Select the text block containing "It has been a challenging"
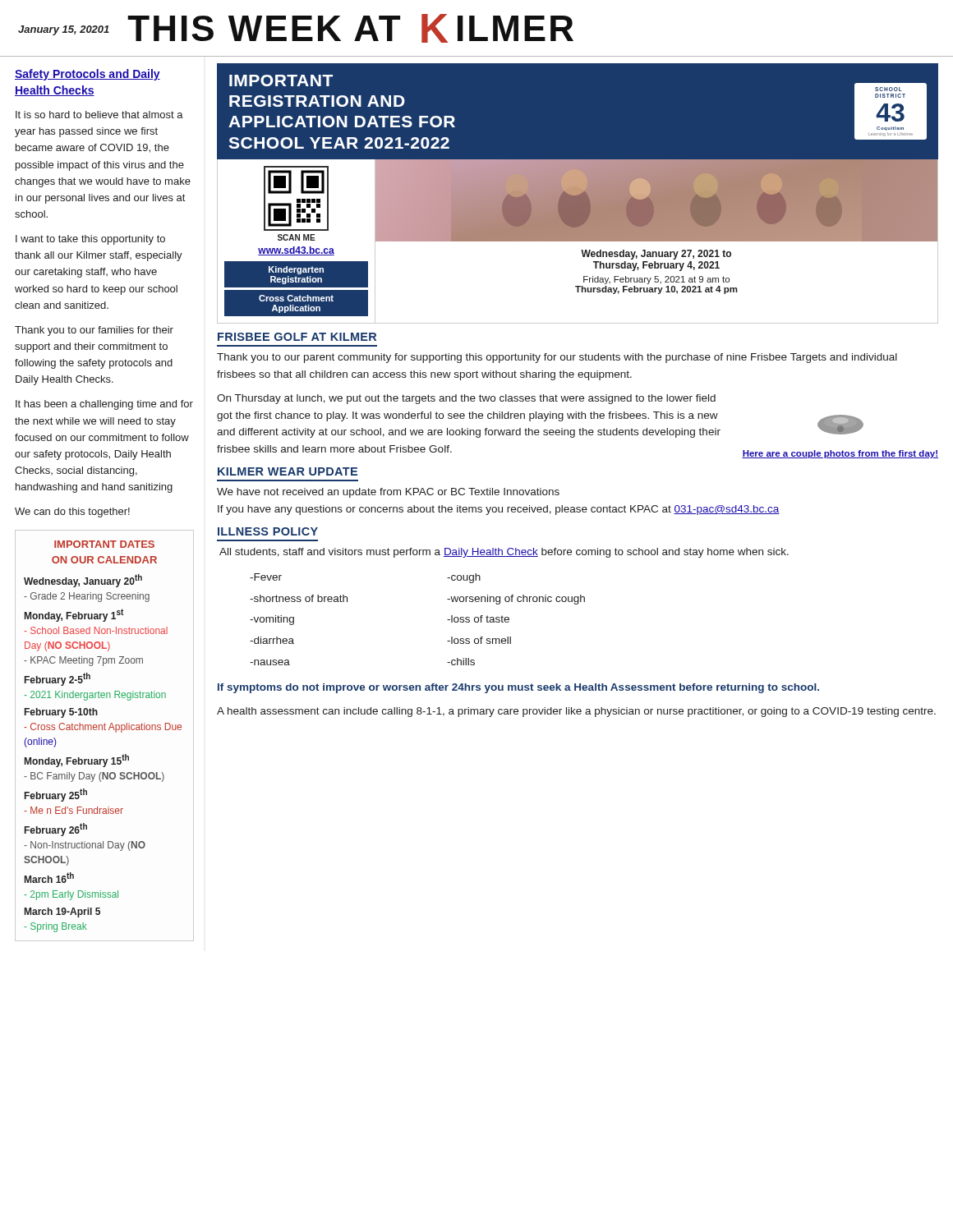This screenshot has height=1232, width=953. click(x=104, y=446)
